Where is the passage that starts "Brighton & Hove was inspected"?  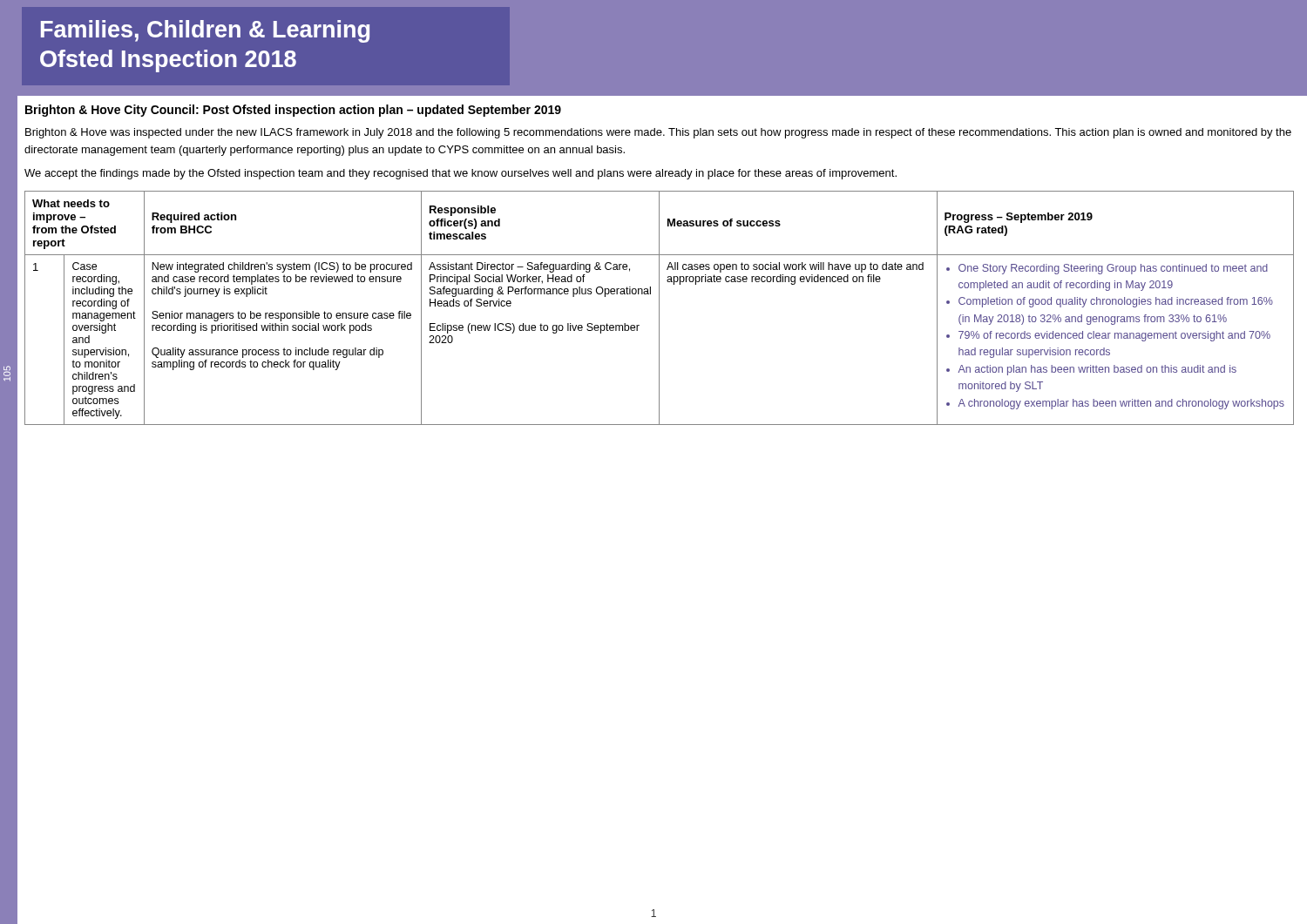(658, 140)
